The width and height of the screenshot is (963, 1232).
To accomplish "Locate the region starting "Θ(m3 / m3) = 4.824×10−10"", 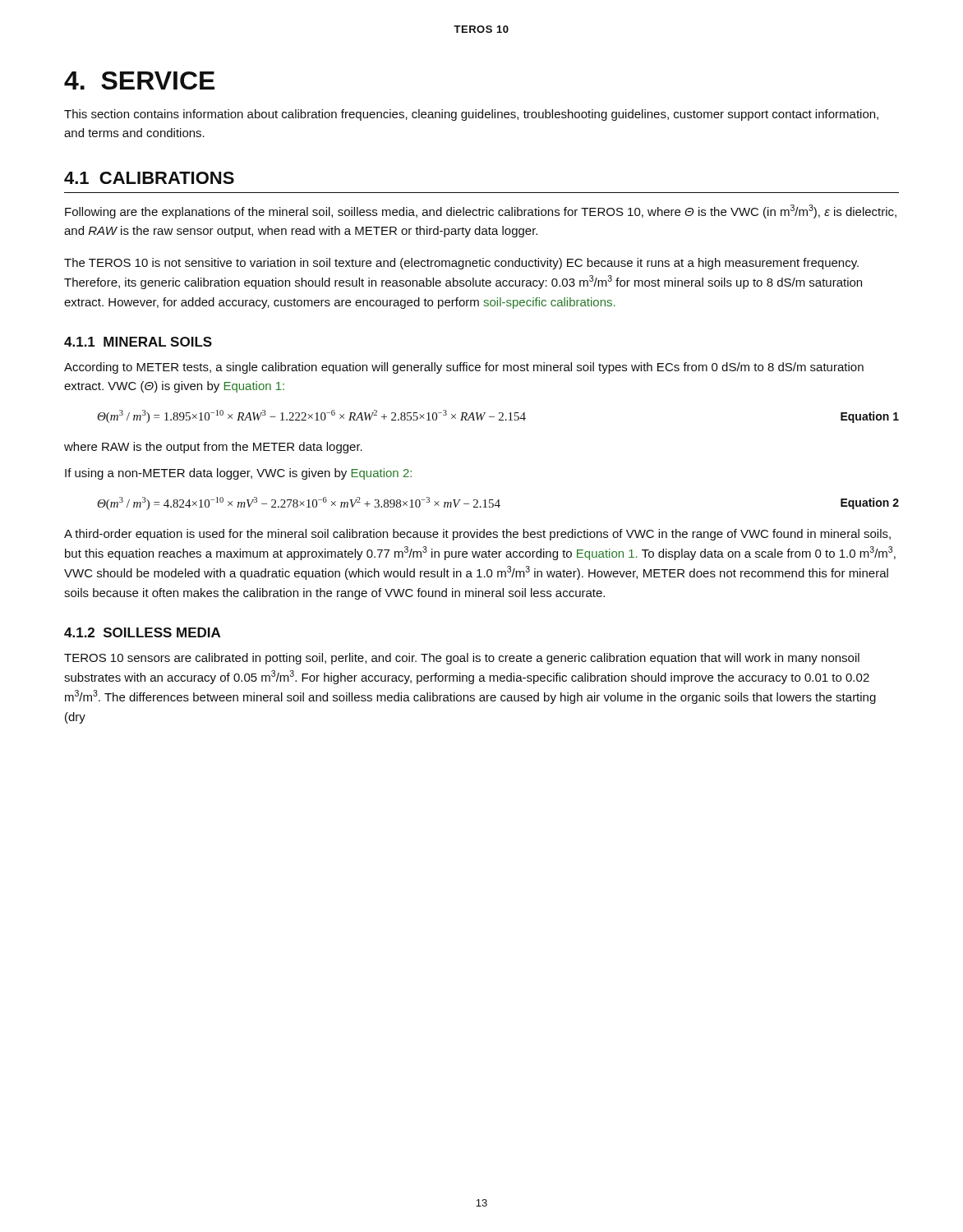I will click(482, 503).
